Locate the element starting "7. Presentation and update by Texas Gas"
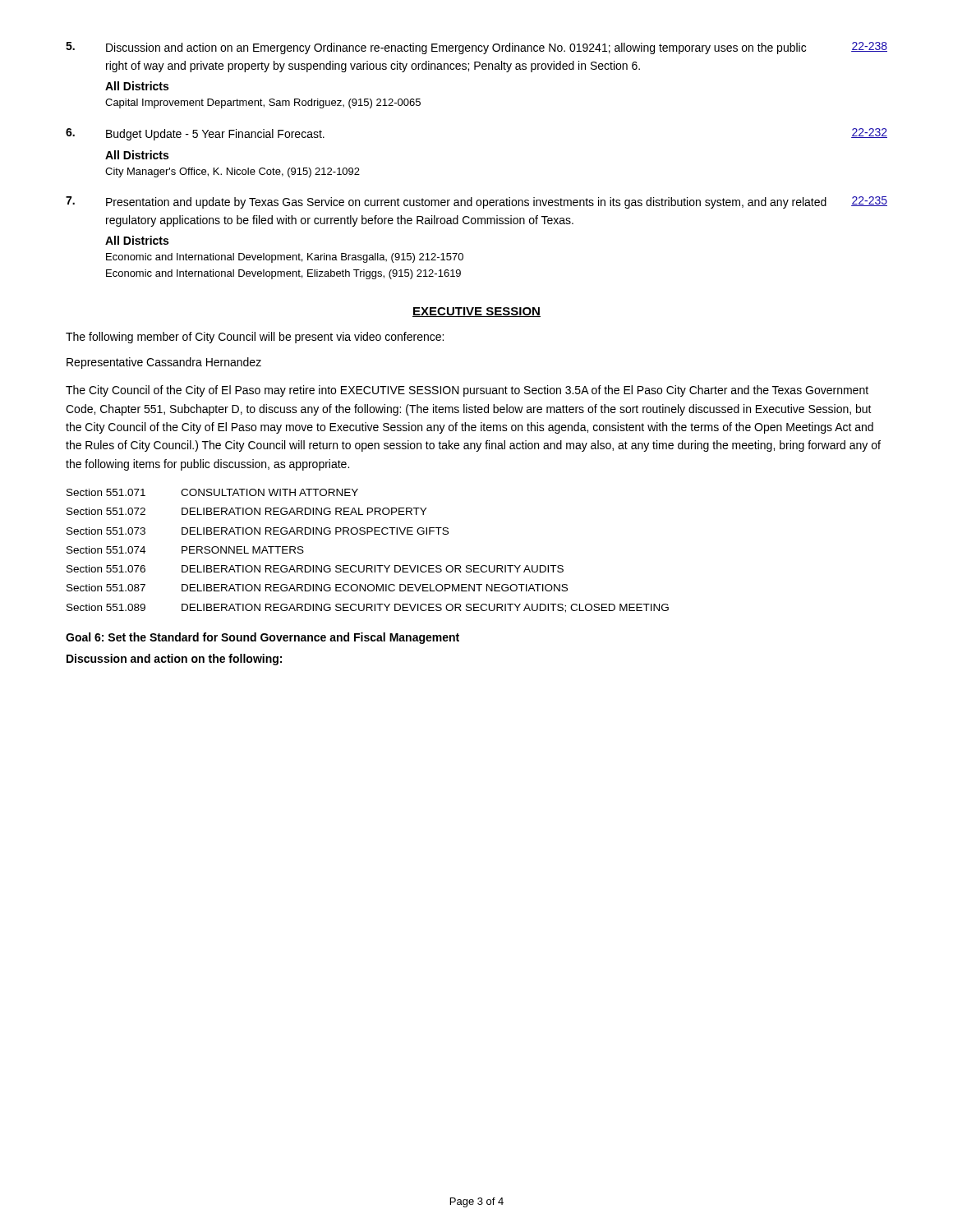Screen dimensions: 1232x953 [x=476, y=212]
